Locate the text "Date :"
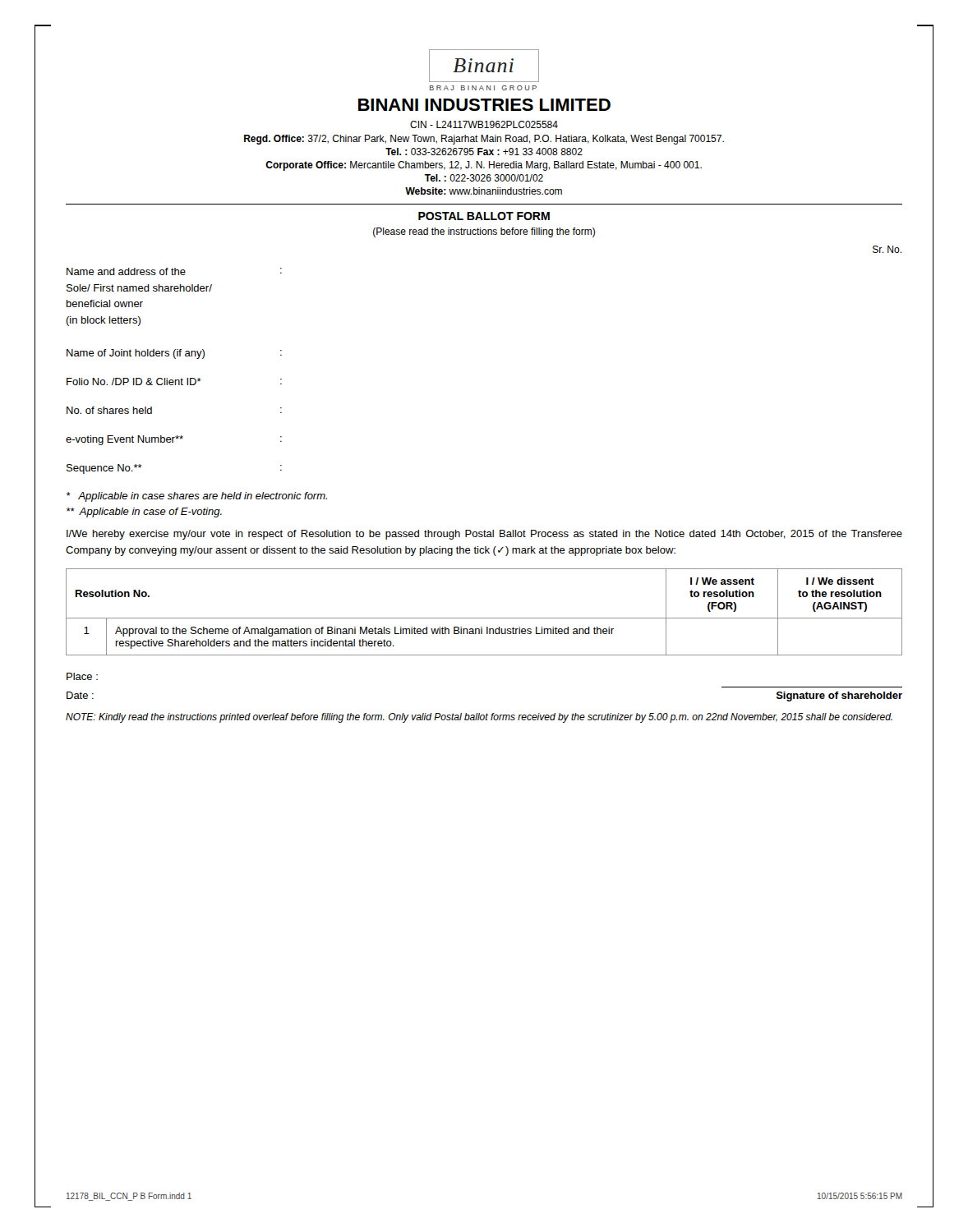The width and height of the screenshot is (968, 1232). click(80, 695)
